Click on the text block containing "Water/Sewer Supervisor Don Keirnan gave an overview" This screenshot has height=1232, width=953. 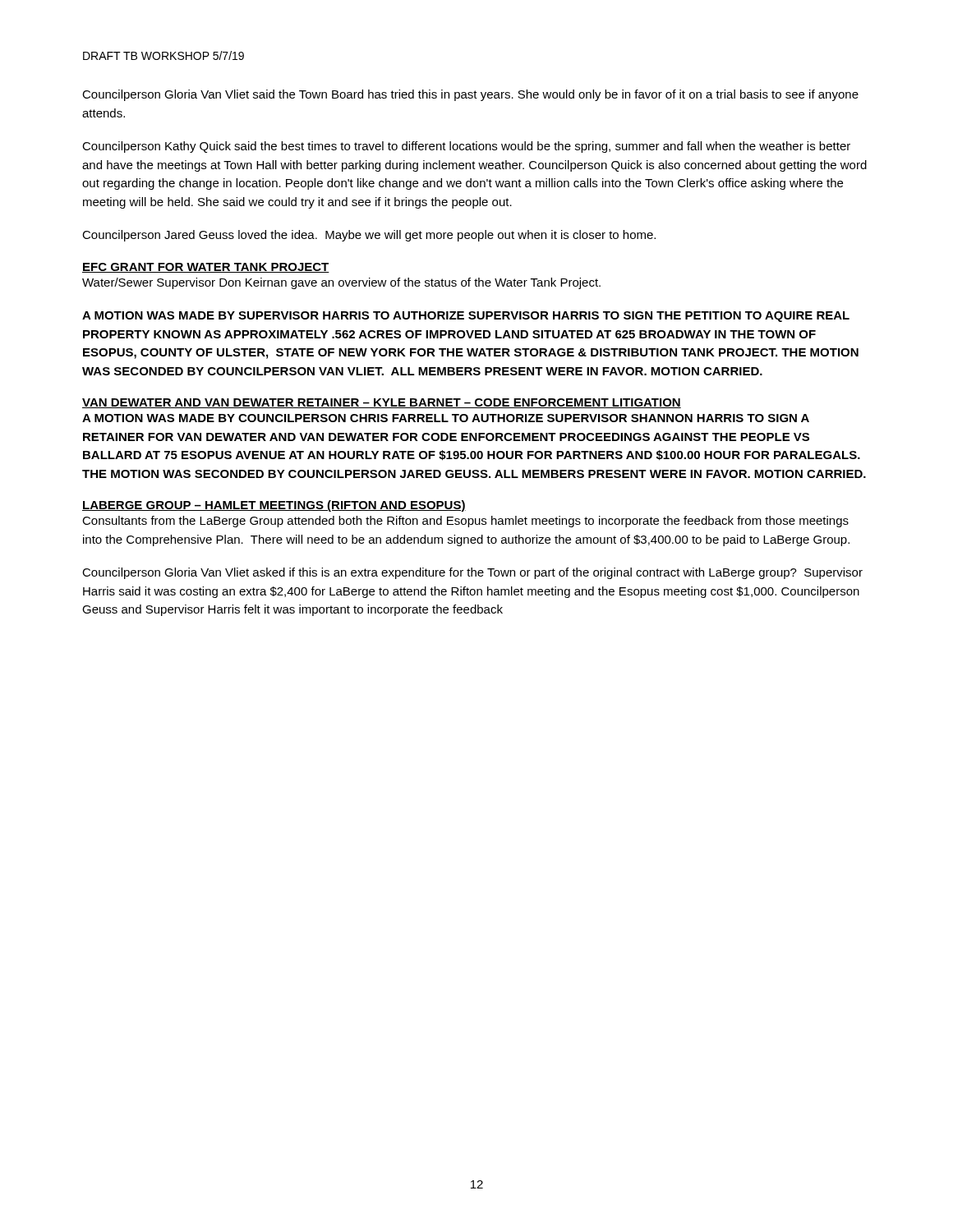[476, 282]
